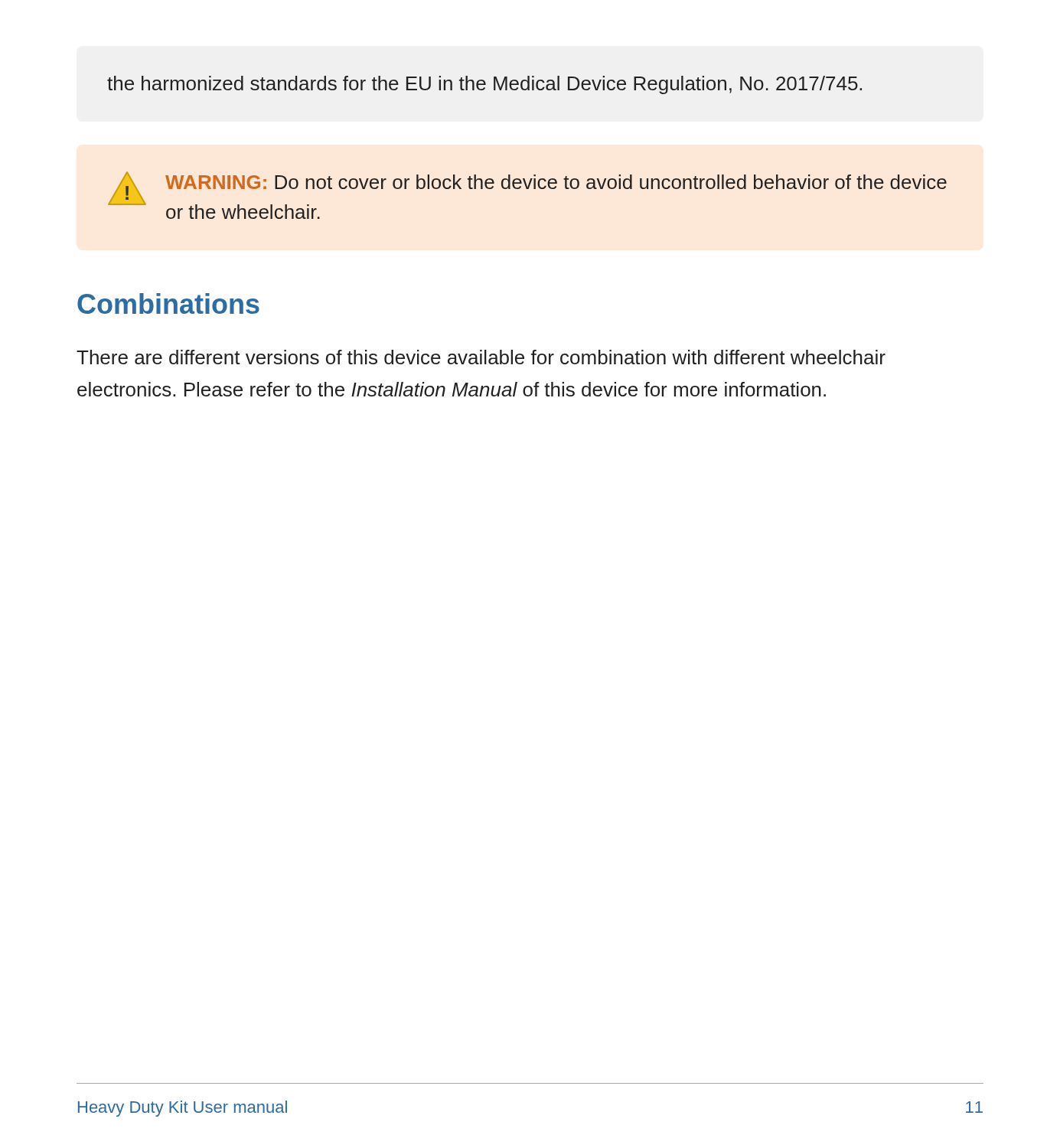Locate the block starting "! WARNING: Do not"
The width and height of the screenshot is (1060, 1148).
[x=530, y=197]
